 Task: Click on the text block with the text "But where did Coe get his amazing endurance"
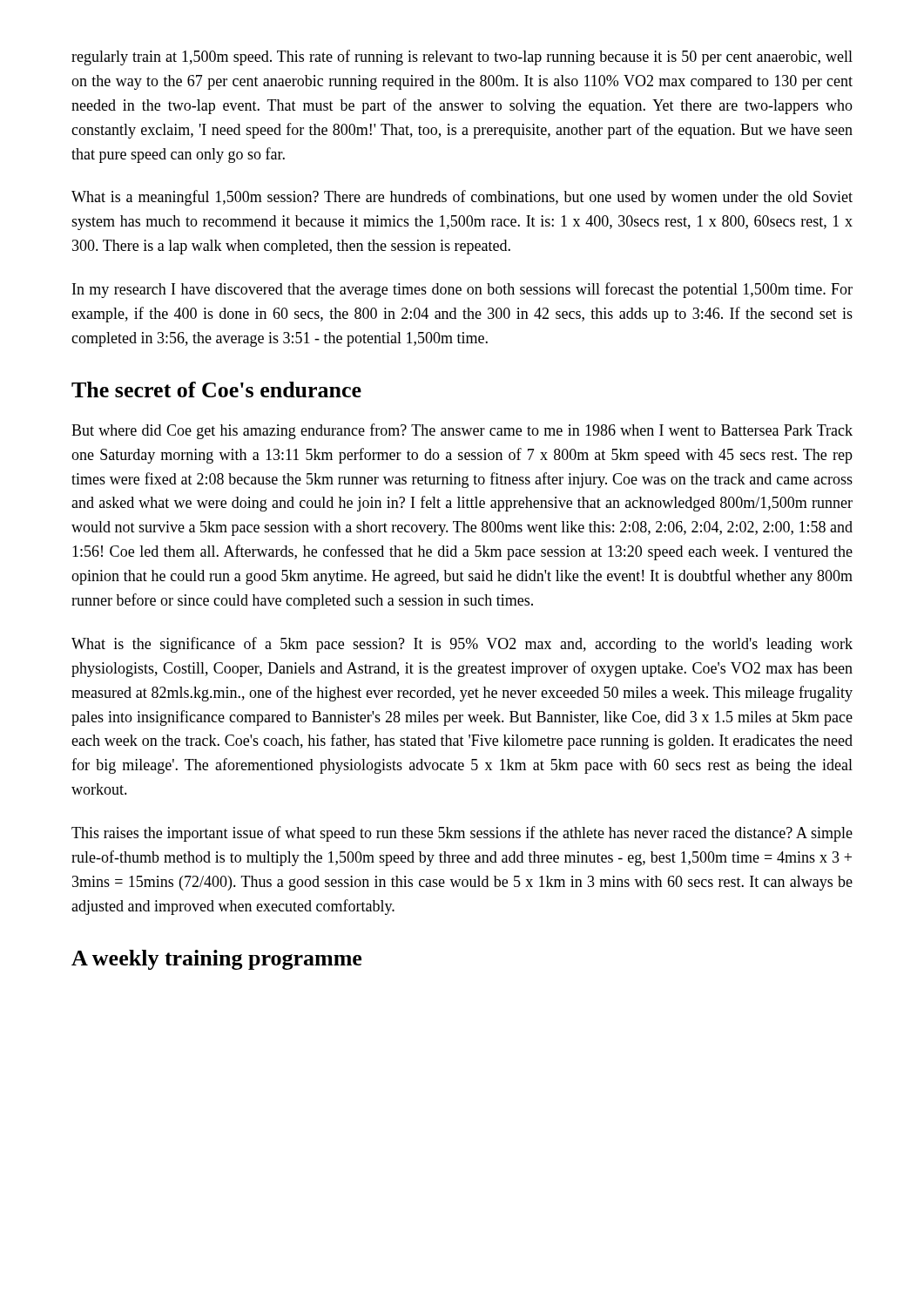pos(462,515)
